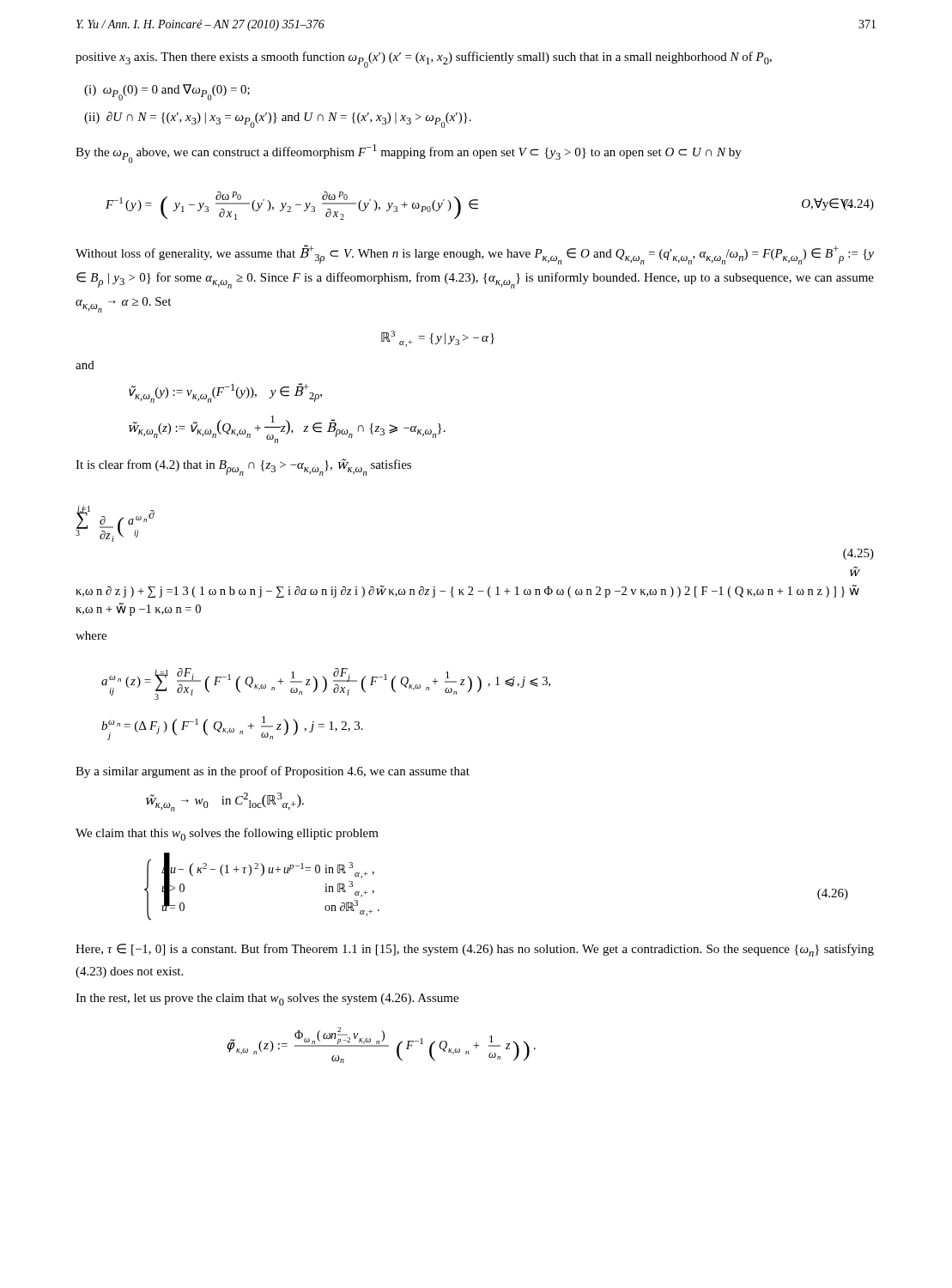Find the text block starting "Here, τ ∈ [−1, 0]"
The height and width of the screenshot is (1288, 952).
point(475,960)
